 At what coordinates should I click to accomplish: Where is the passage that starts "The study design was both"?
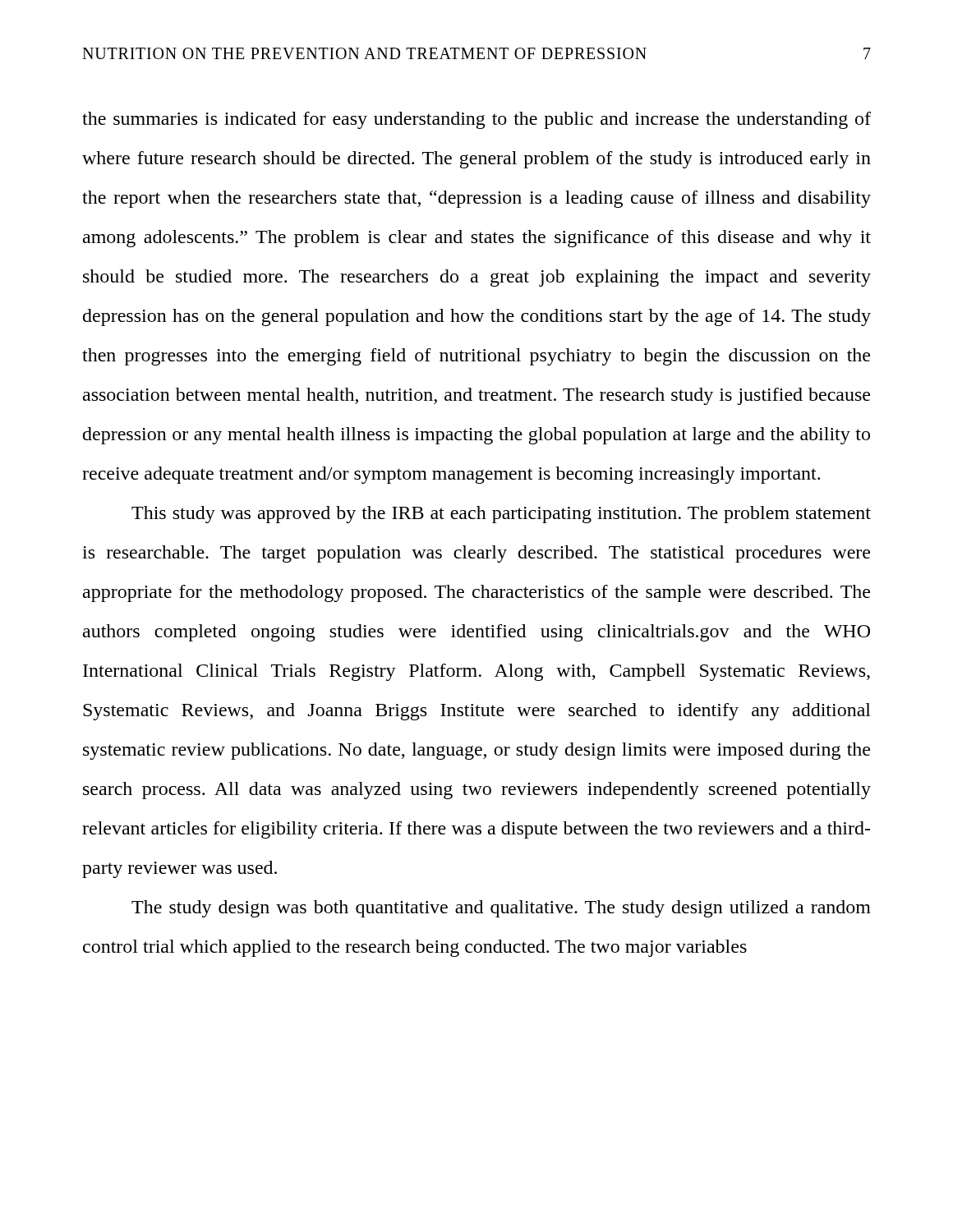[501, 909]
